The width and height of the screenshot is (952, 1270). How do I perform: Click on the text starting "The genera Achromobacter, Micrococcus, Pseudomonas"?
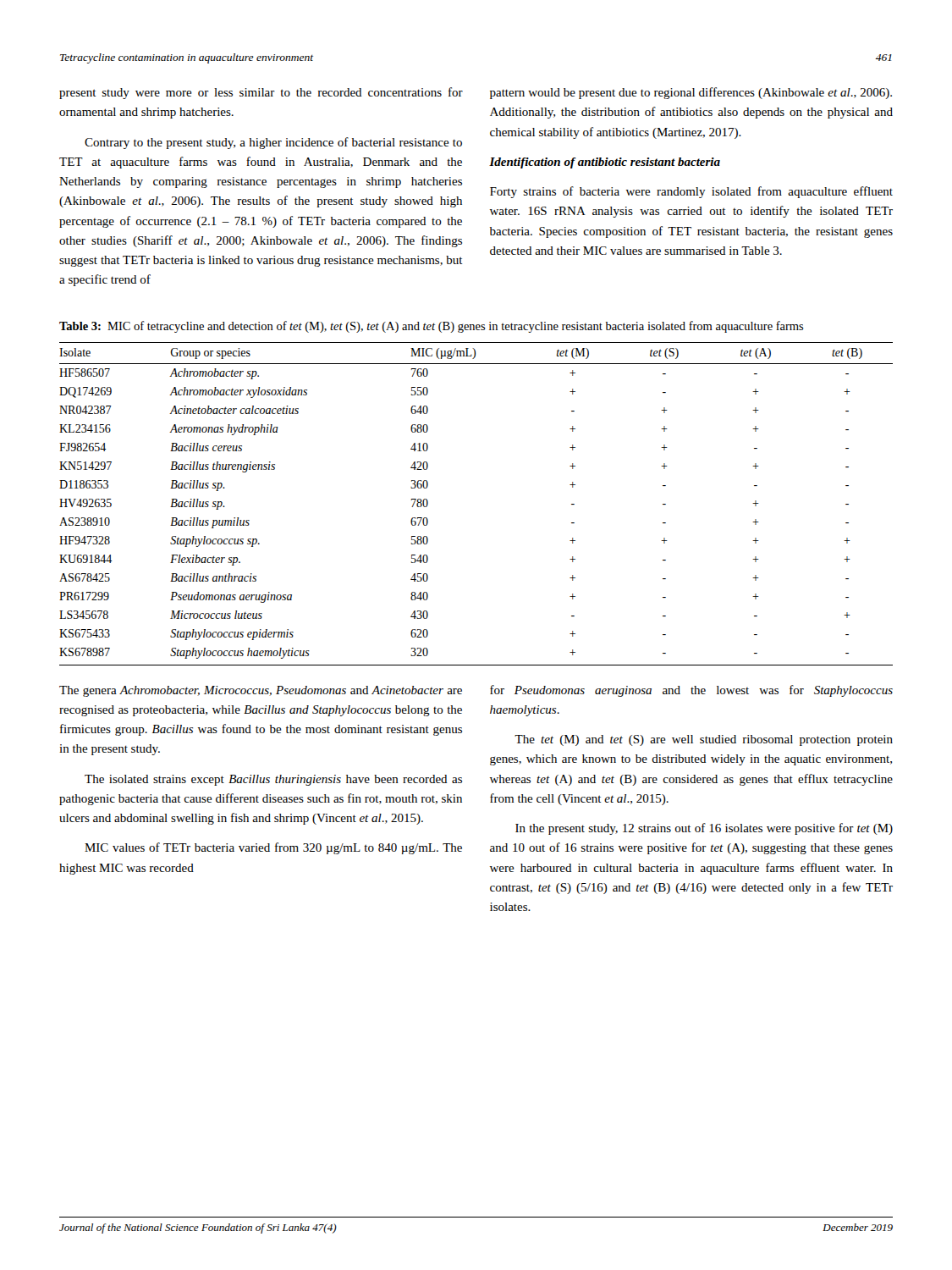261,719
